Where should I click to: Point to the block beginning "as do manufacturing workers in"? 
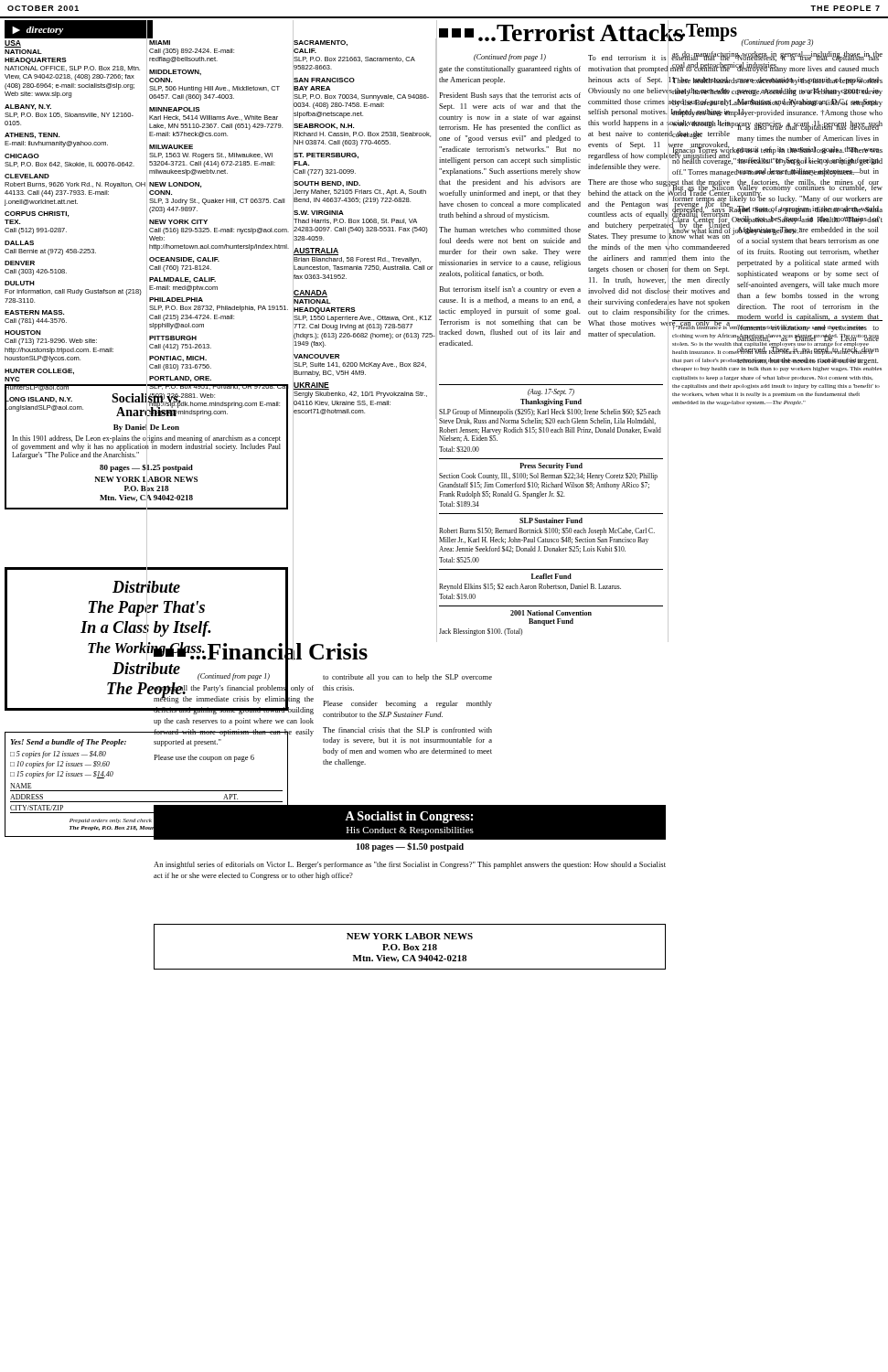coord(777,143)
